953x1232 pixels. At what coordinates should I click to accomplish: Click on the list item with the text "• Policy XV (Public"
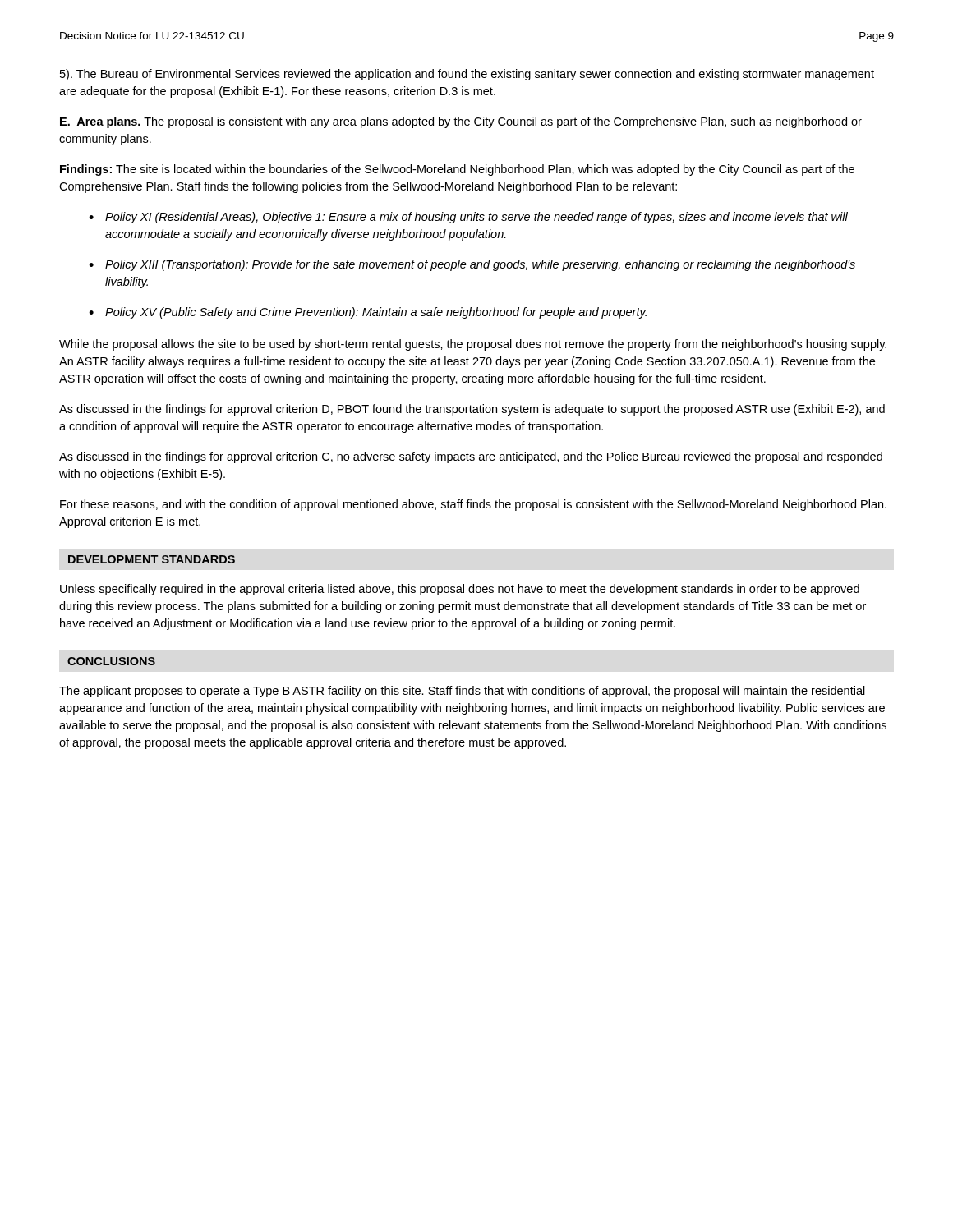[491, 313]
